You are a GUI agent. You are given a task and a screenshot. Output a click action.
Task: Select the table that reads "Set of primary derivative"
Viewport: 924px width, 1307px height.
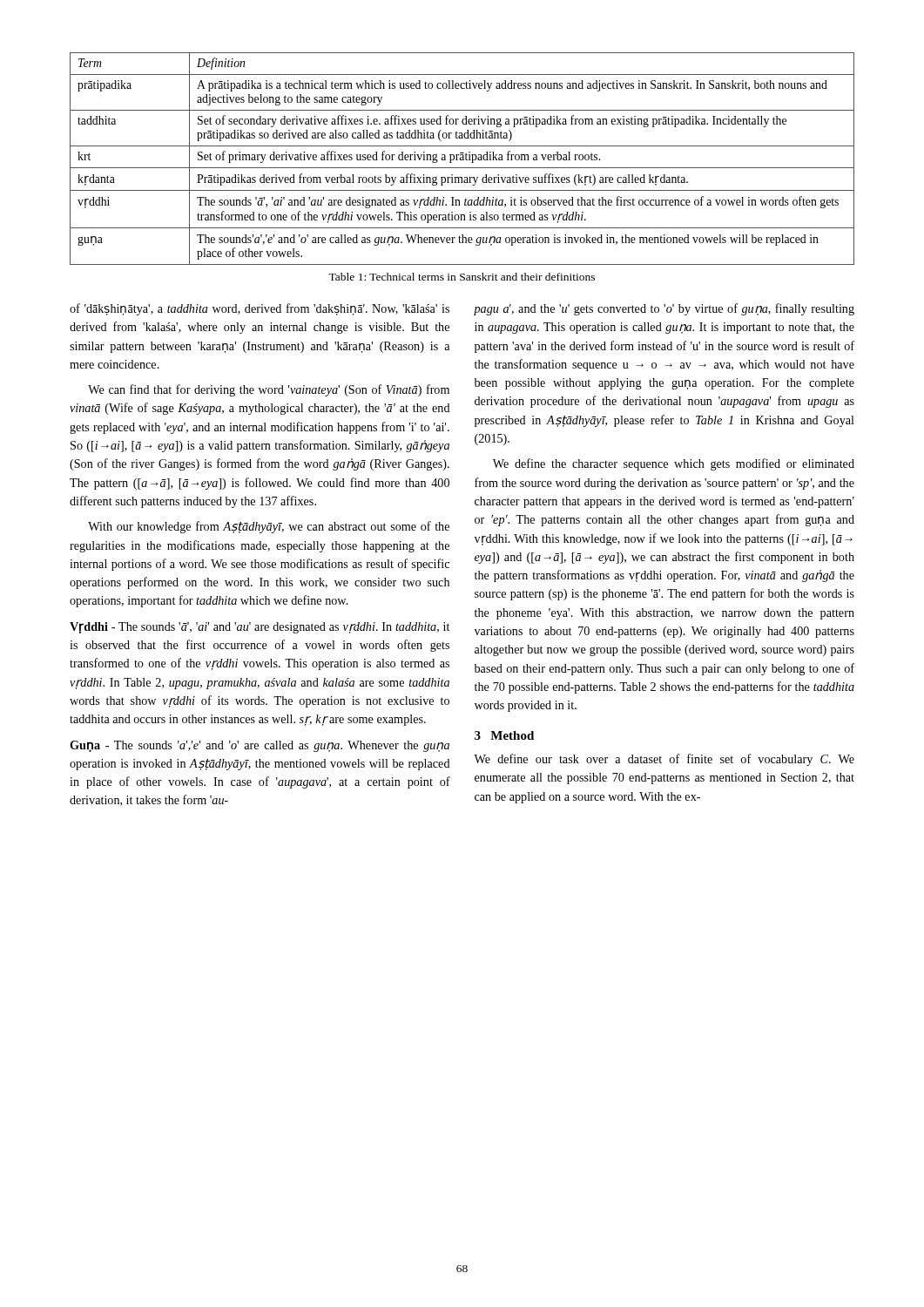point(462,159)
